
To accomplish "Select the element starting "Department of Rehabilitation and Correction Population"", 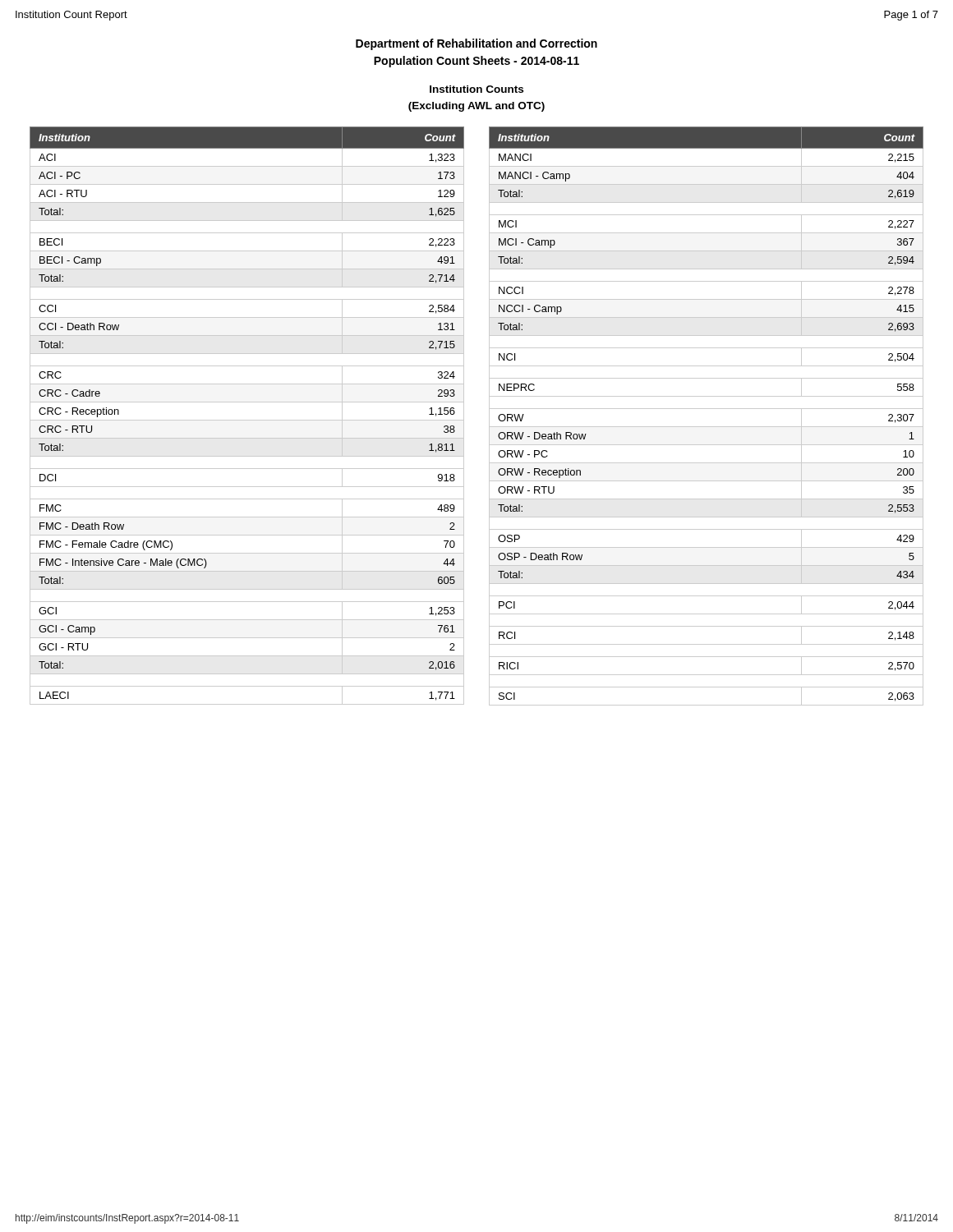I will point(476,53).
